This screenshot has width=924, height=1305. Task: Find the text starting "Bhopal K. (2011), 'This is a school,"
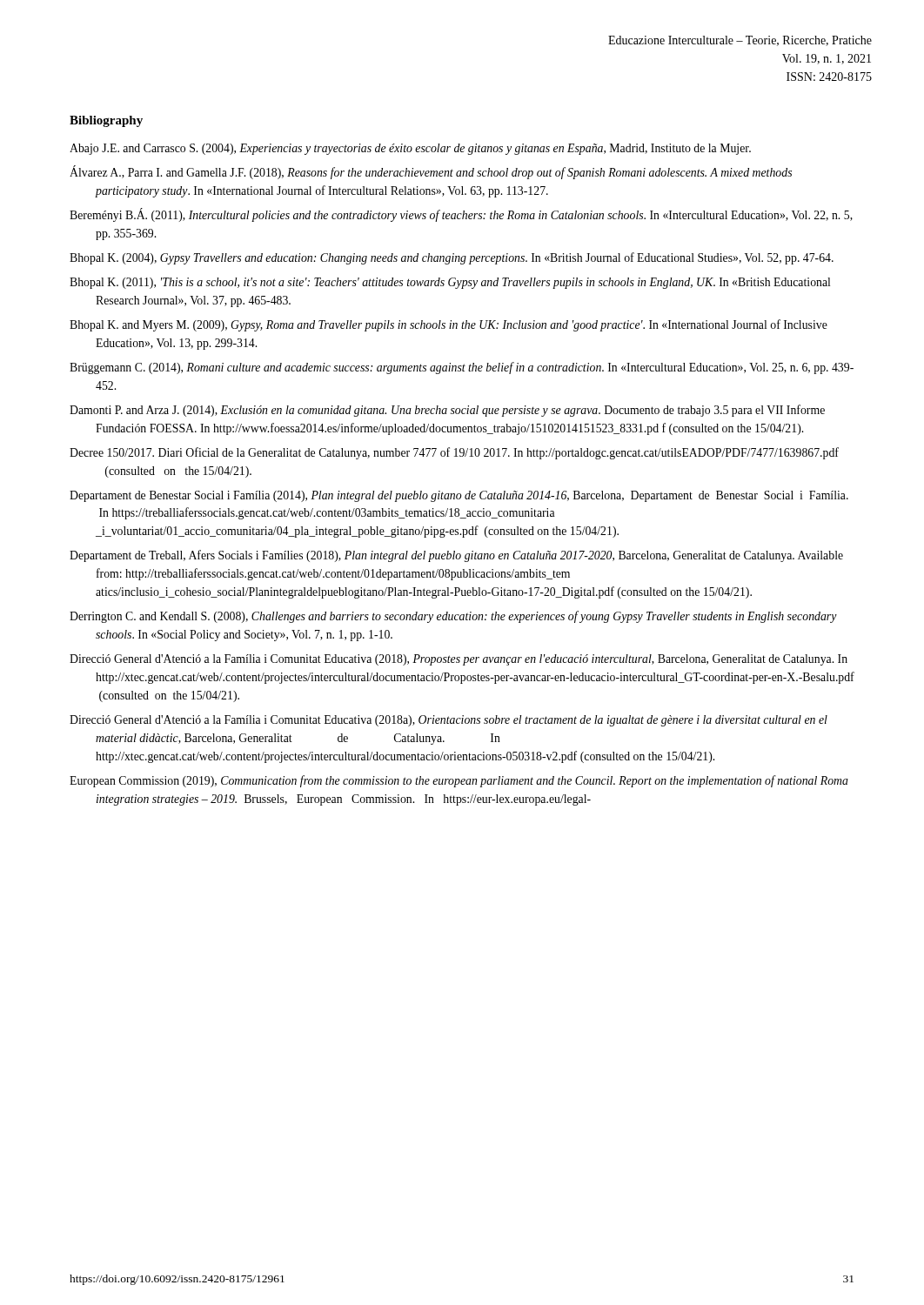coord(450,291)
